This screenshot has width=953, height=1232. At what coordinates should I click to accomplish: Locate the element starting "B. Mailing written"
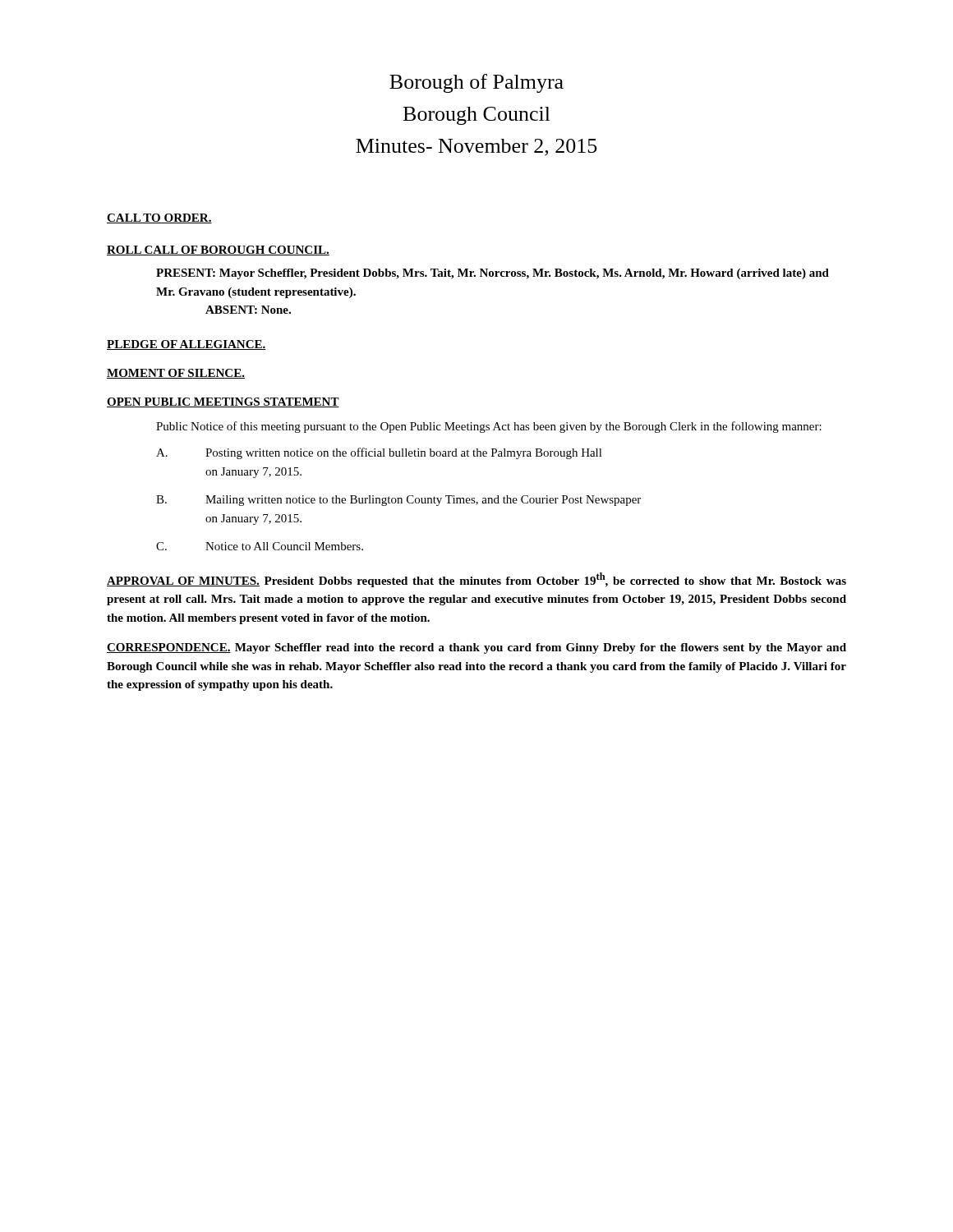coord(399,509)
